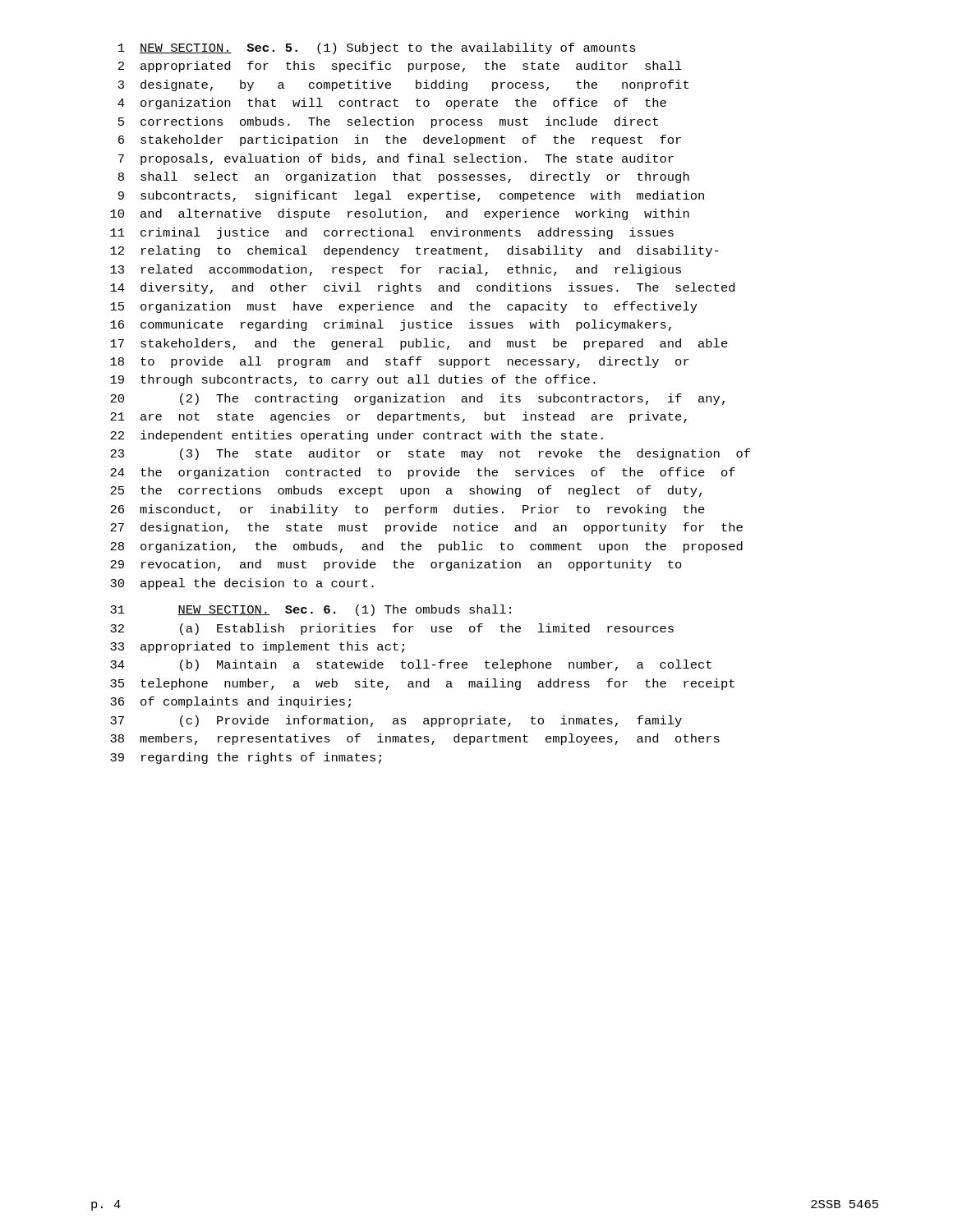953x1232 pixels.
Task: Where does it say "36of complaints and inquiries;"?
Action: click(230, 702)
